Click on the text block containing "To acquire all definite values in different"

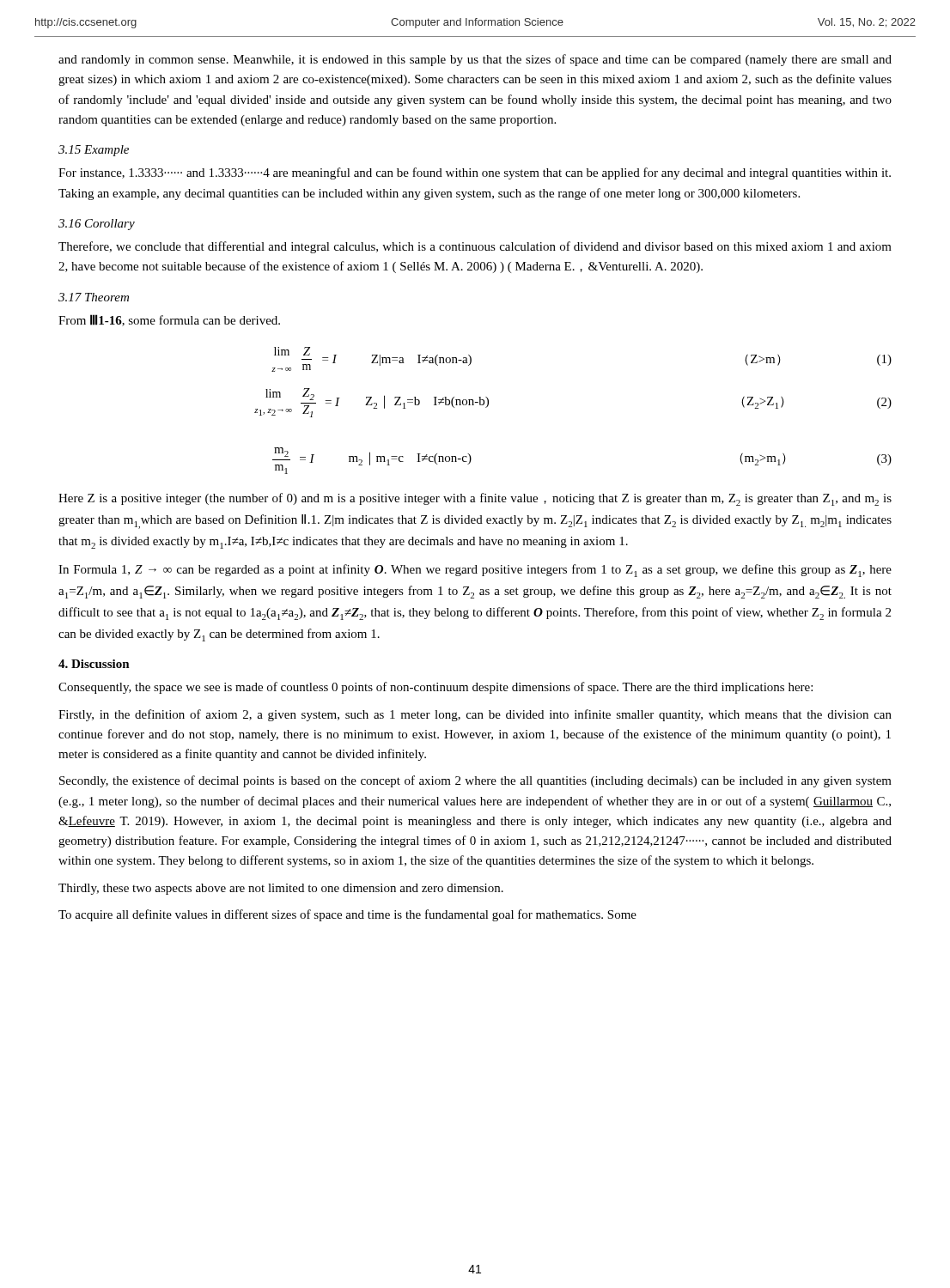[x=347, y=914]
